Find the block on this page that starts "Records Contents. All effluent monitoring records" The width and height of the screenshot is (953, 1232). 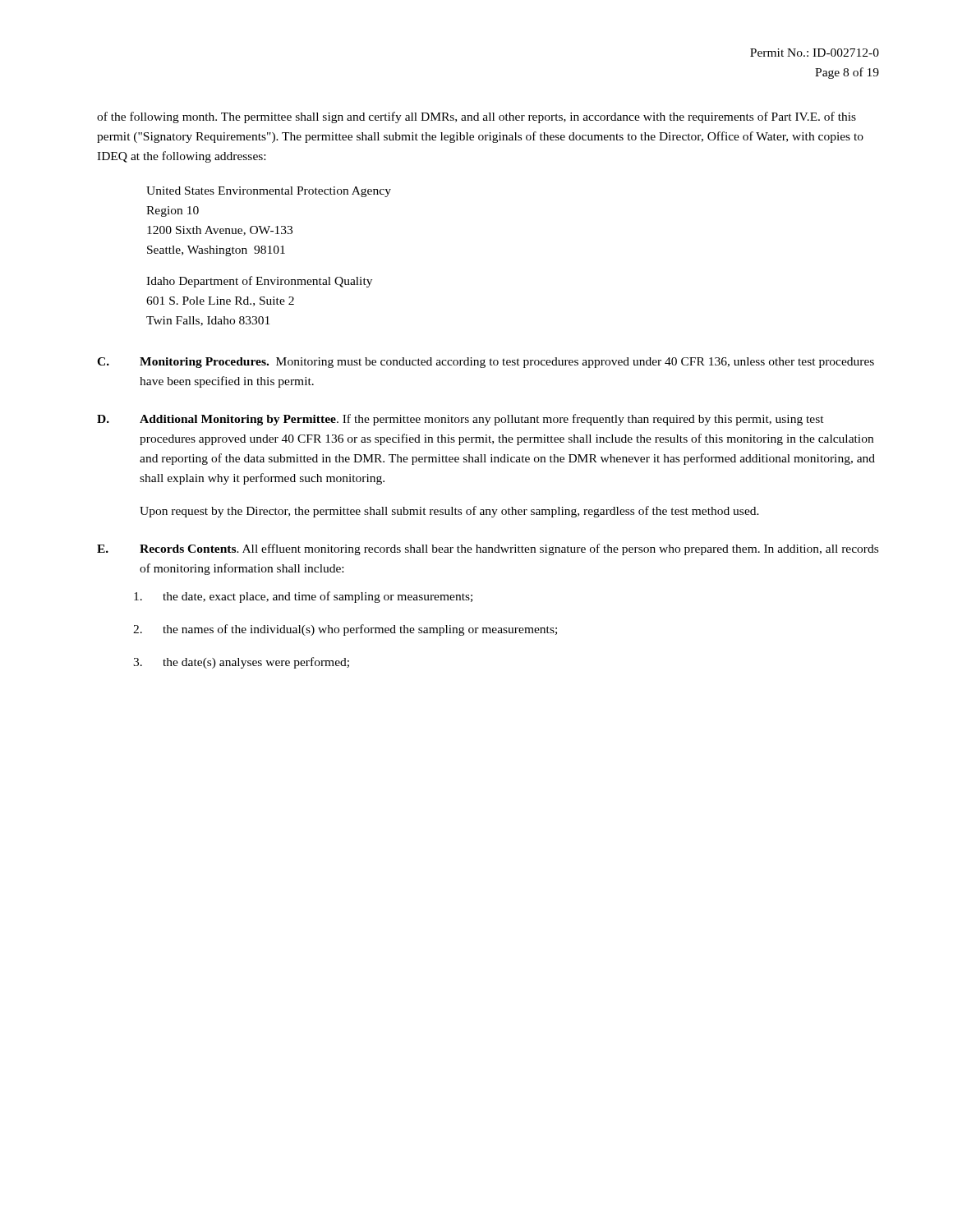coord(509,558)
